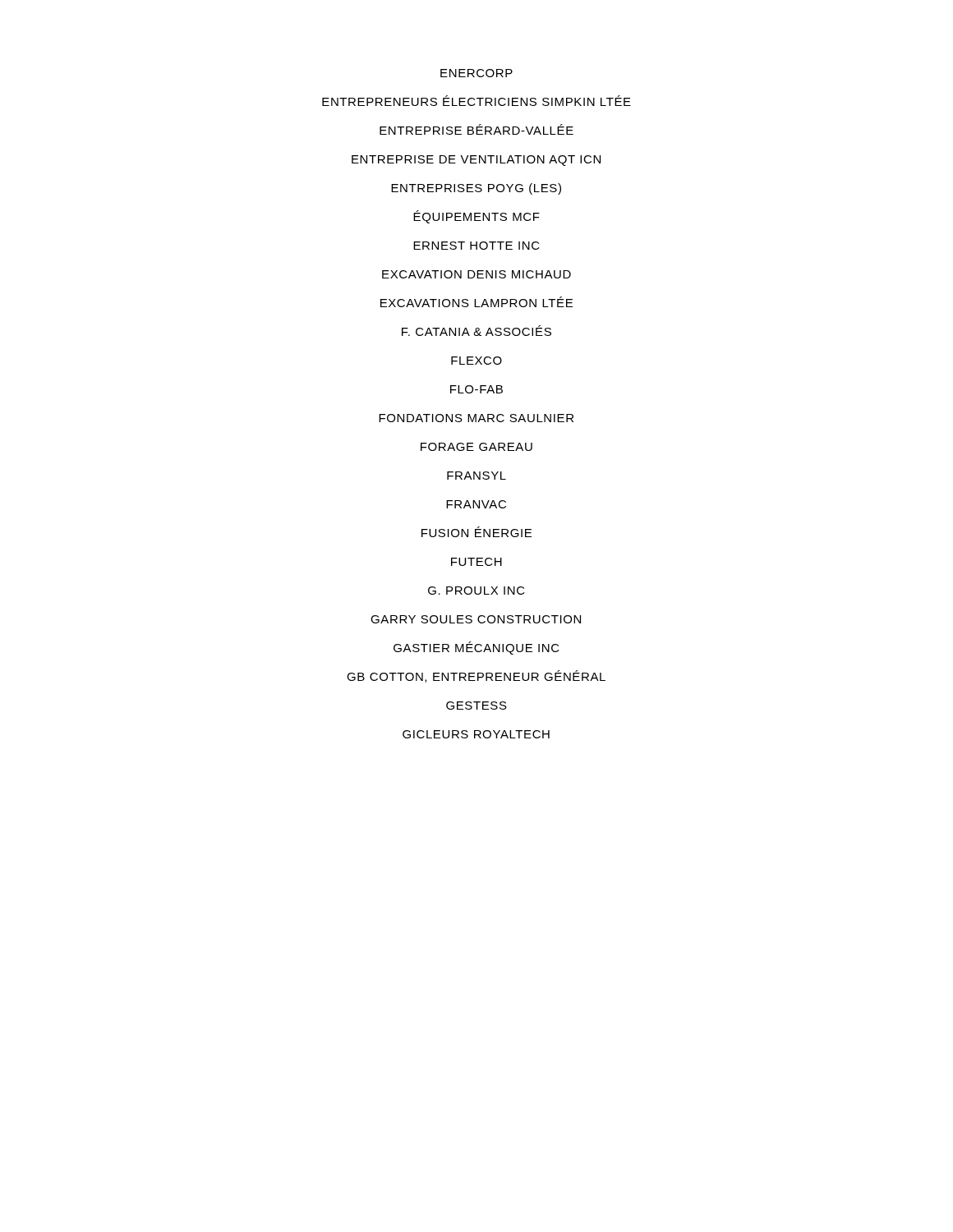Point to "ÉQUIPEMENTS MCF"
This screenshot has width=953, height=1232.
click(x=476, y=216)
